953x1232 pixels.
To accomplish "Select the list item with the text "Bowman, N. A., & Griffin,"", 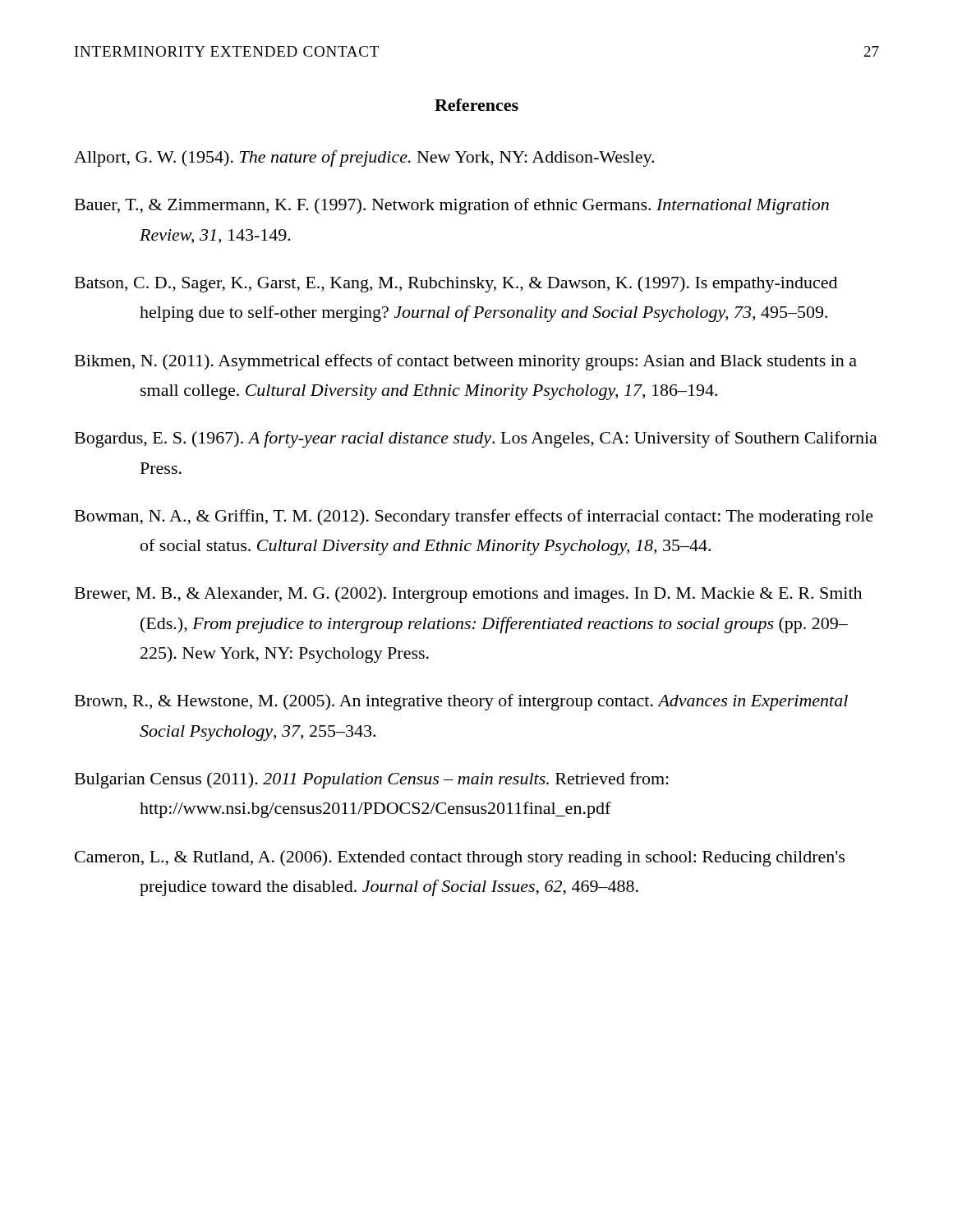I will click(474, 530).
